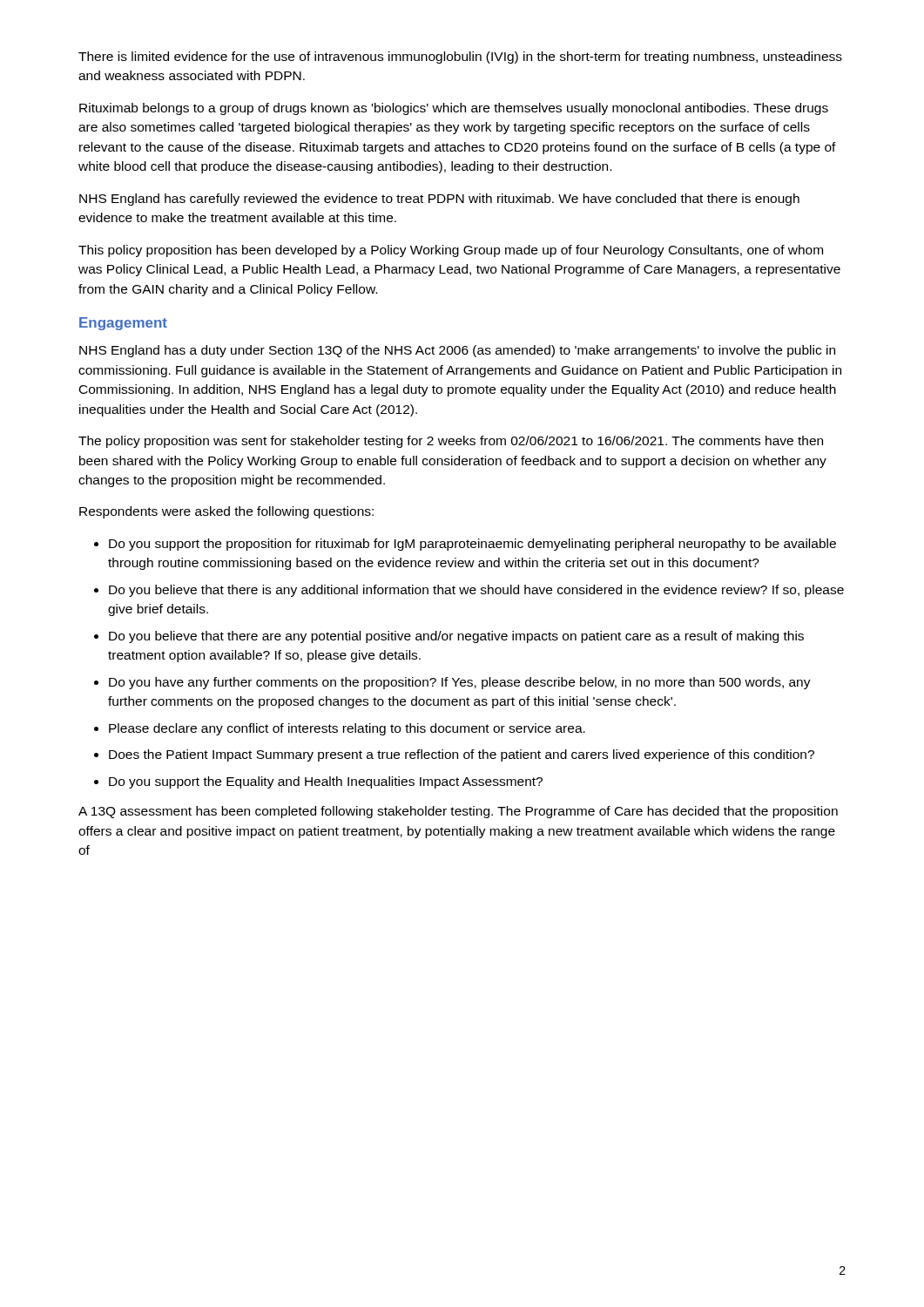924x1307 pixels.
Task: Point to the text starting "Do you have any further comments on"
Action: (x=459, y=691)
